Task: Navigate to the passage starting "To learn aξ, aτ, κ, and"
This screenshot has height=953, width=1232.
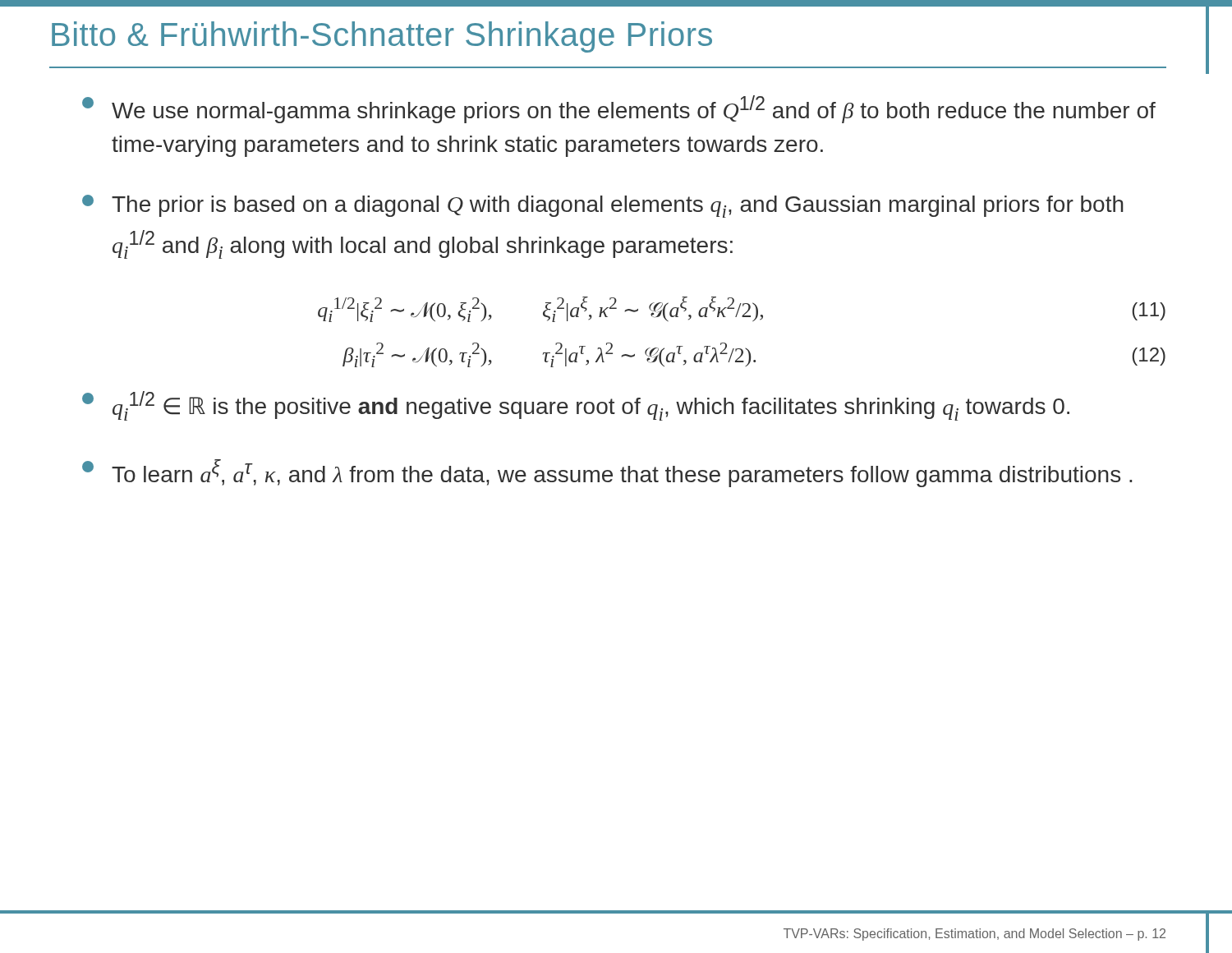Action: (624, 473)
